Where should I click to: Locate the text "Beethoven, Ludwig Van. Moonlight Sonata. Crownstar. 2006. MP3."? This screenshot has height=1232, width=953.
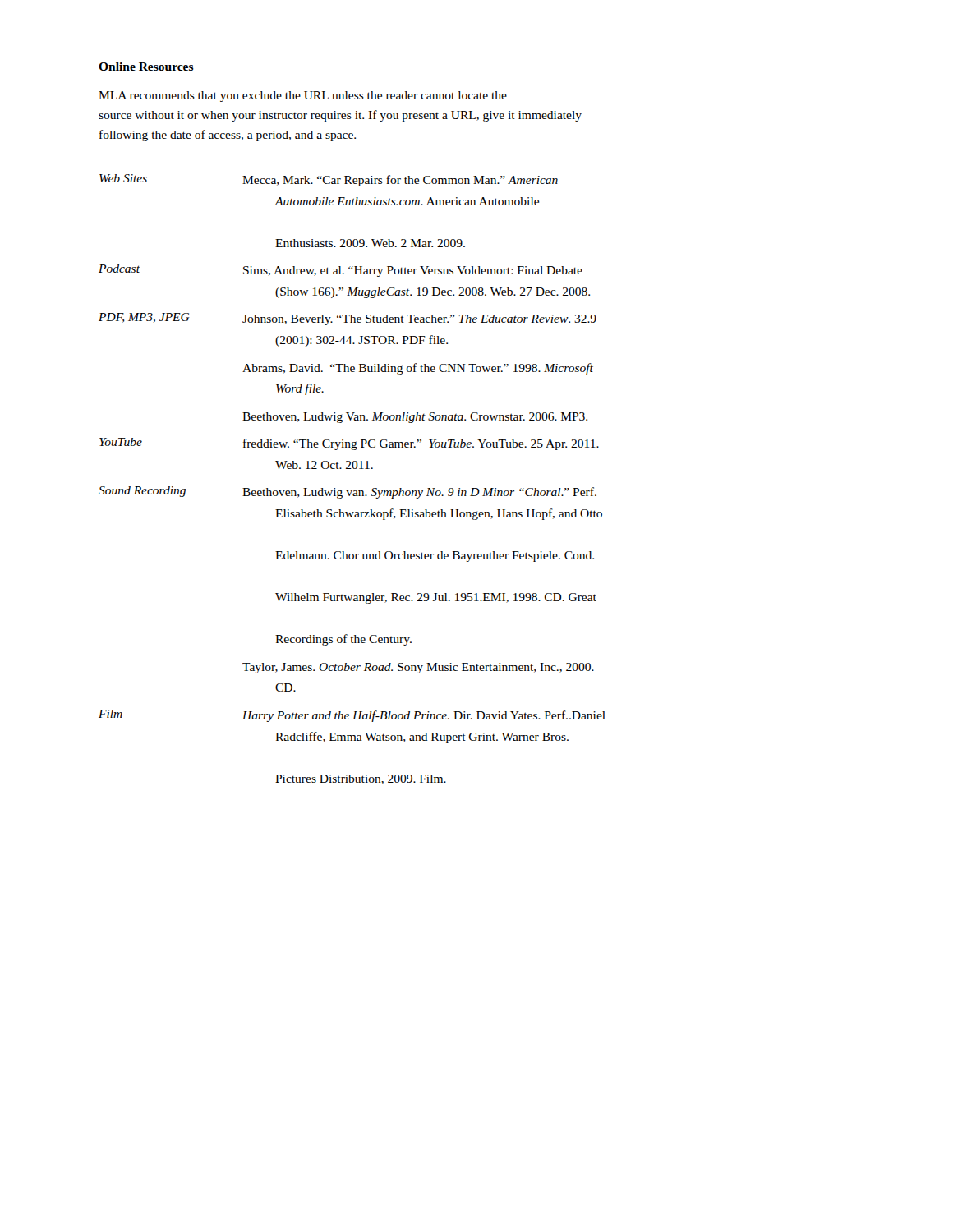click(476, 416)
